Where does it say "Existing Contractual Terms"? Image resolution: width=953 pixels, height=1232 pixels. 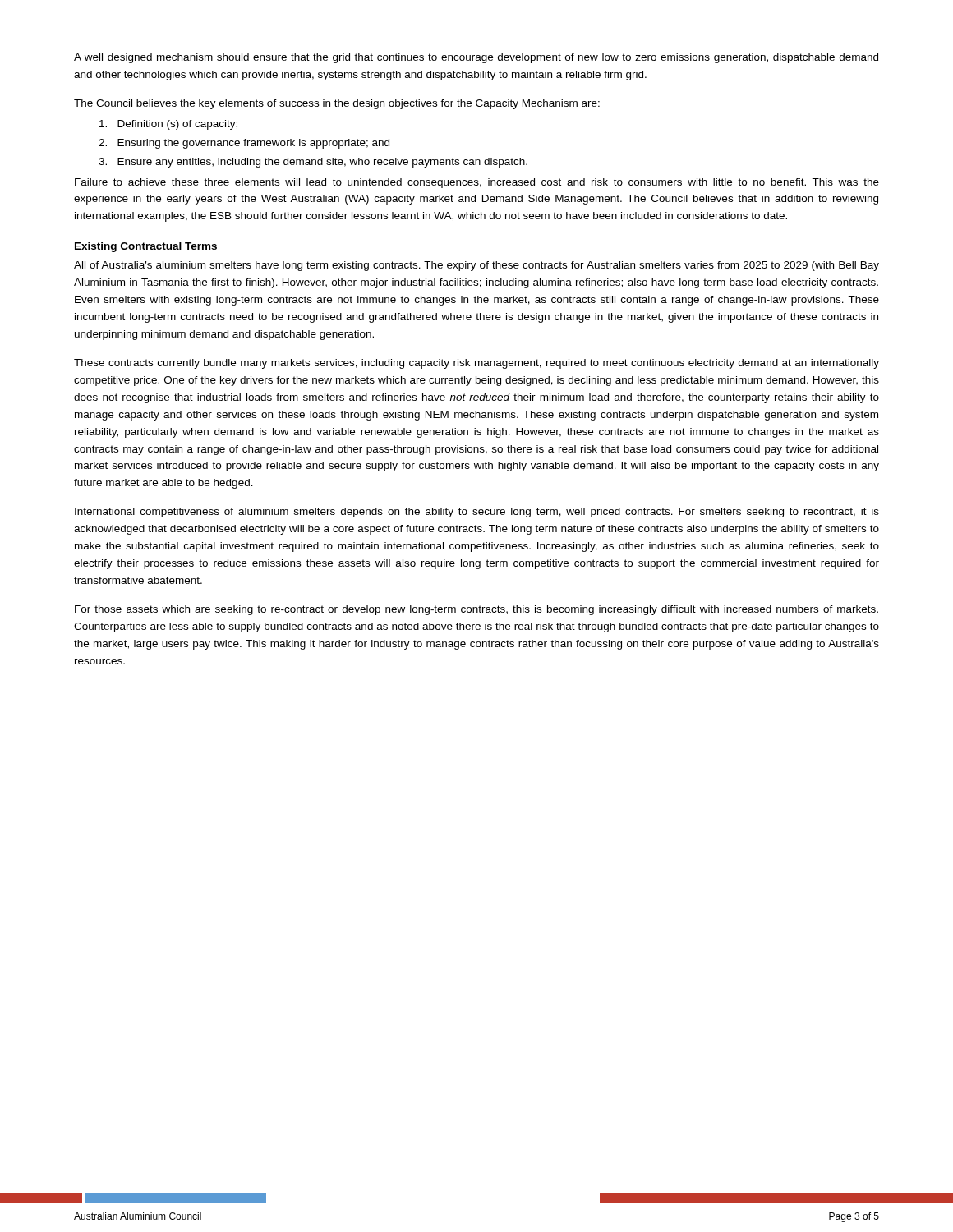pos(146,246)
